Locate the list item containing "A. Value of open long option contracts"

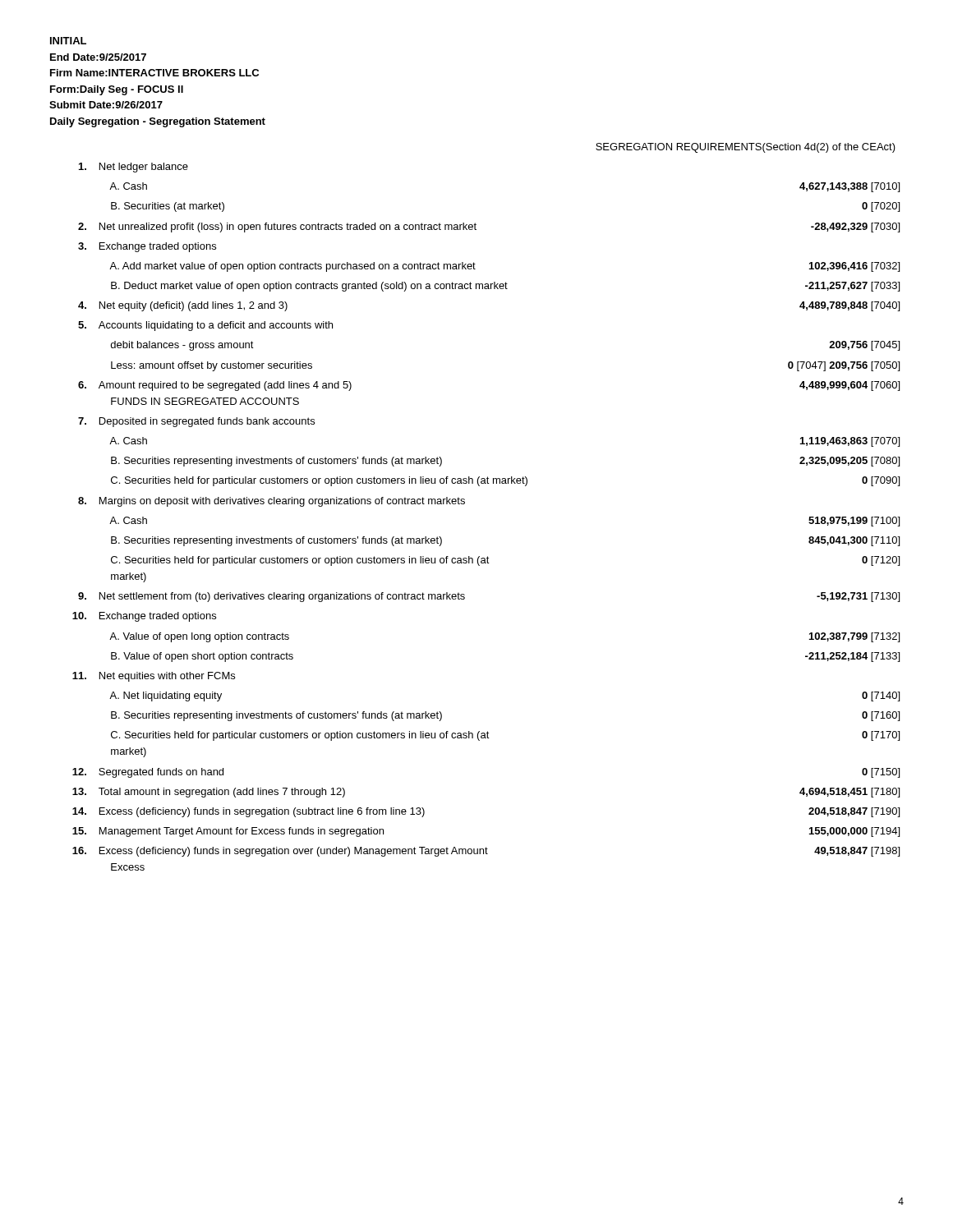point(194,636)
